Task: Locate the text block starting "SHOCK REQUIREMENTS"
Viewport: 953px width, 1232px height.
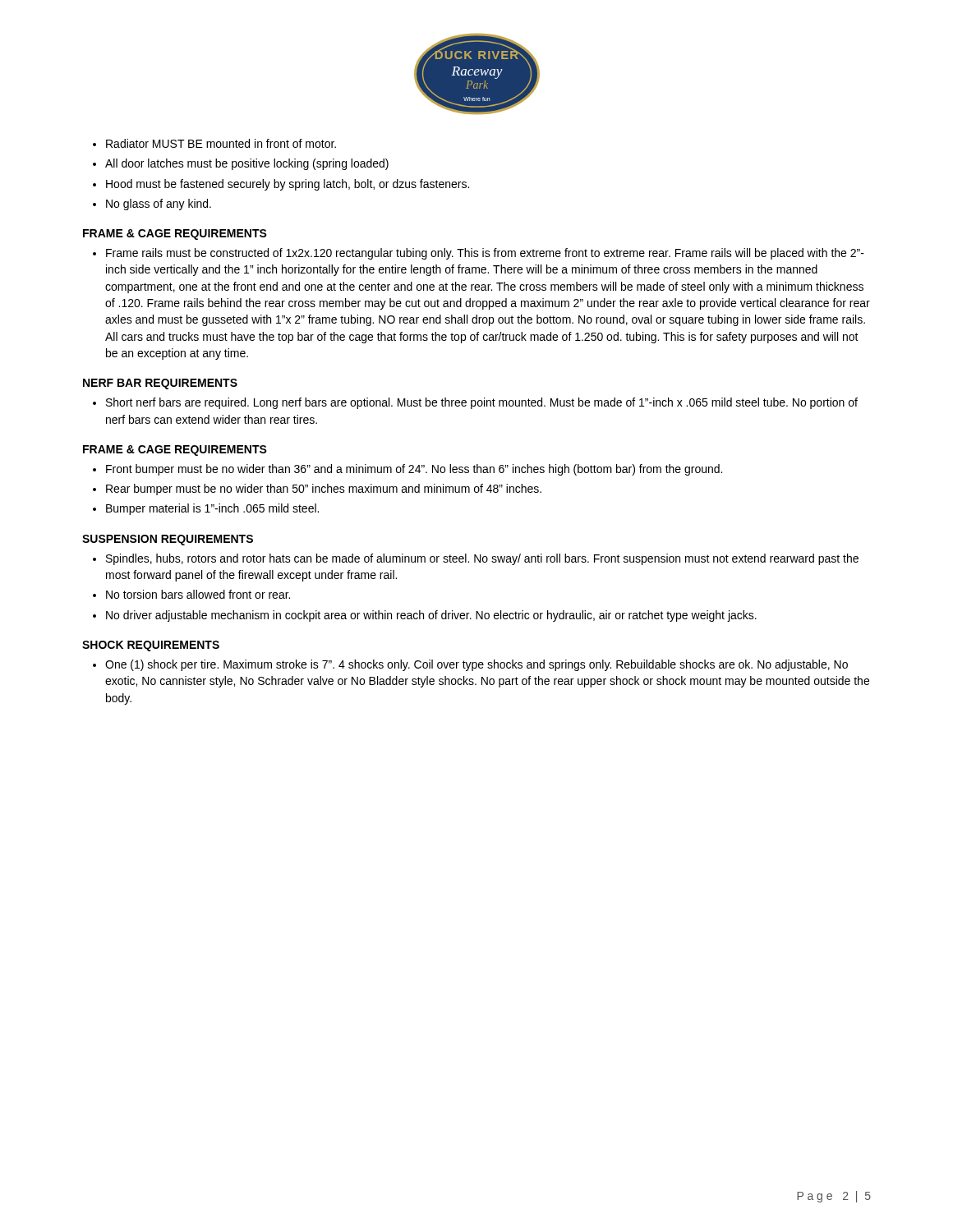Action: pyautogui.click(x=151, y=645)
